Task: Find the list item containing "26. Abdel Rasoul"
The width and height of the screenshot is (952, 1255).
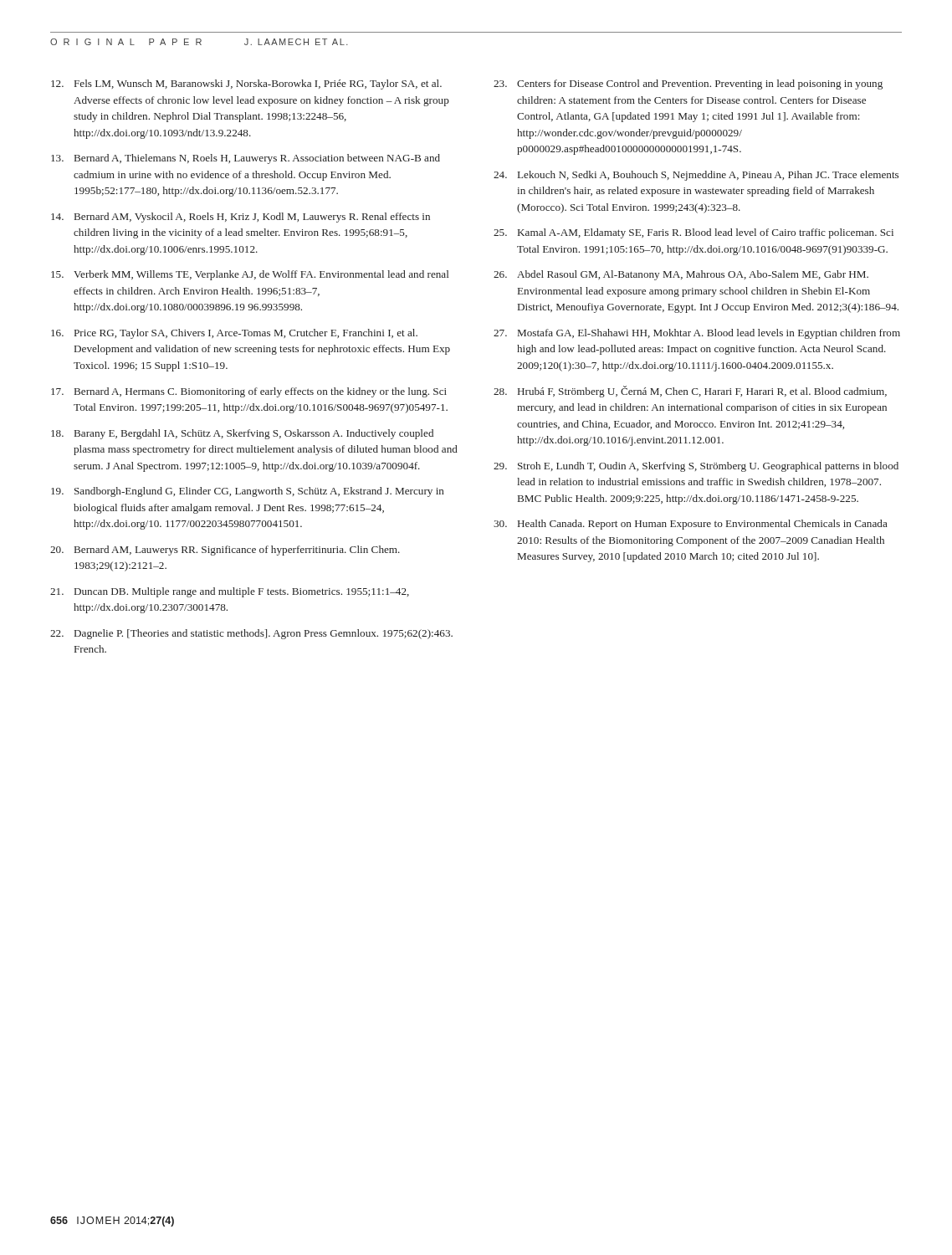Action: click(x=698, y=291)
